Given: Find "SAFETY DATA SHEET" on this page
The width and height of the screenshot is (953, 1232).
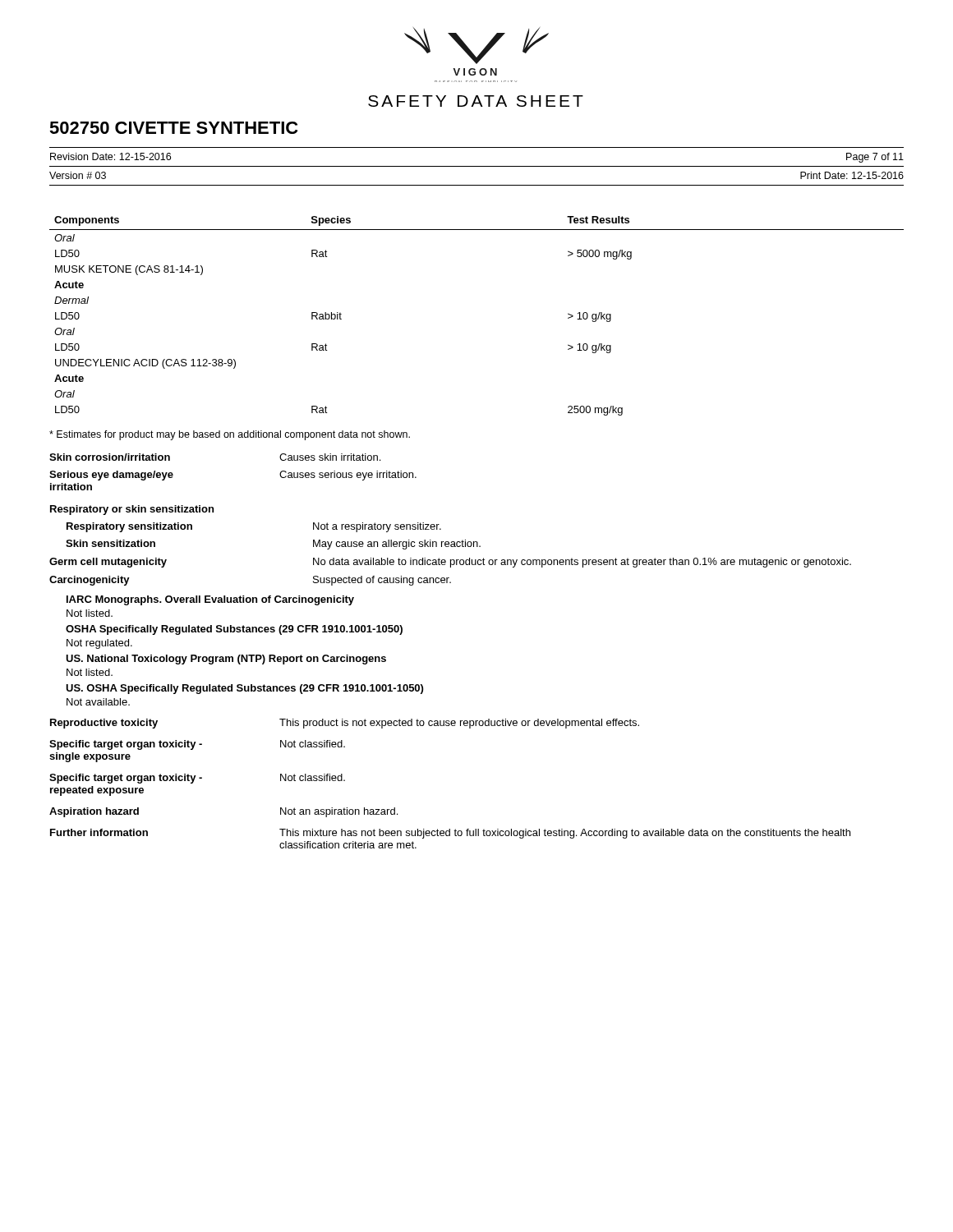Looking at the screenshot, I should point(476,101).
